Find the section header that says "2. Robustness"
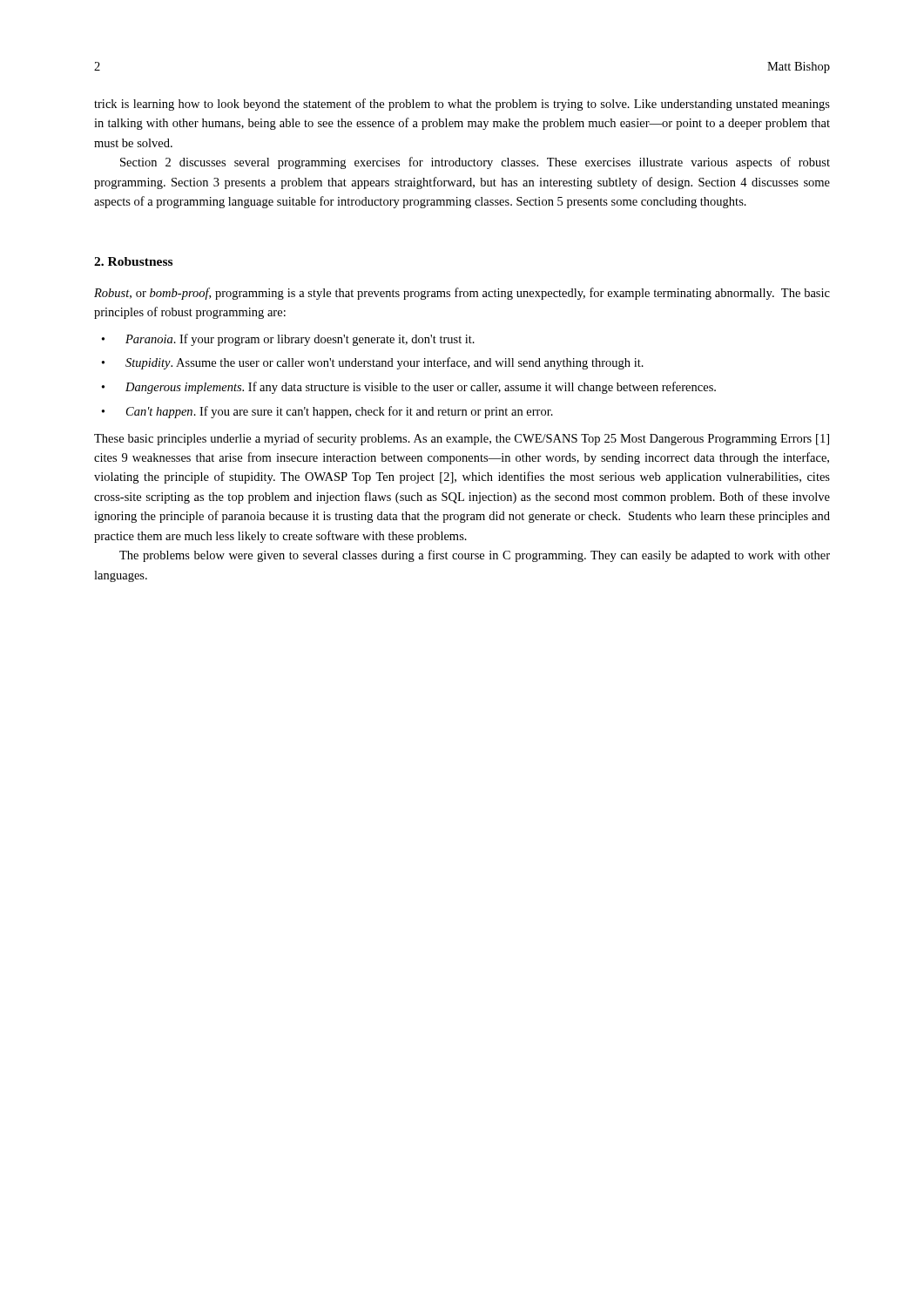924x1307 pixels. click(x=133, y=261)
